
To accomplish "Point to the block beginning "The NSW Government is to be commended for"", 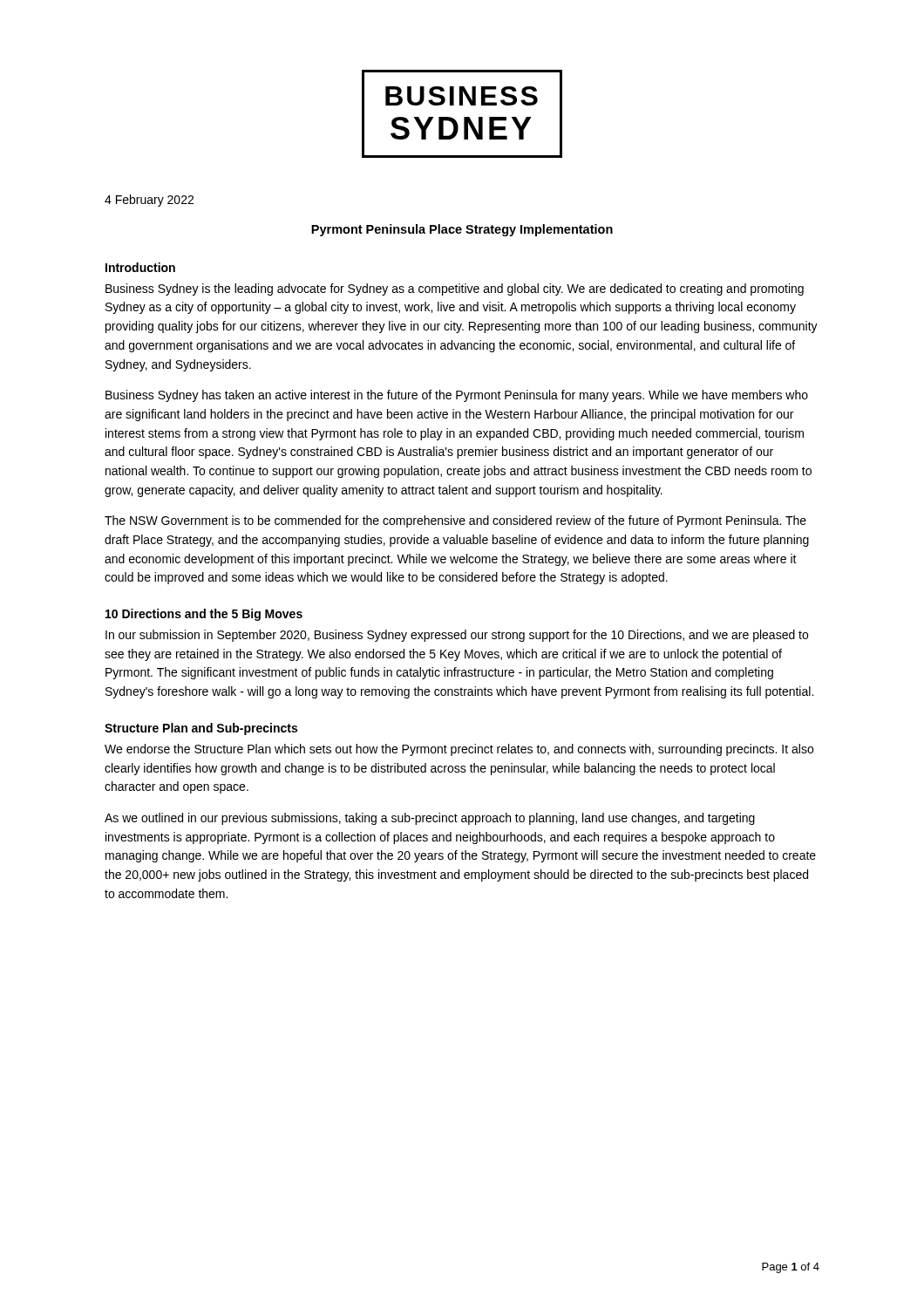I will coord(457,549).
